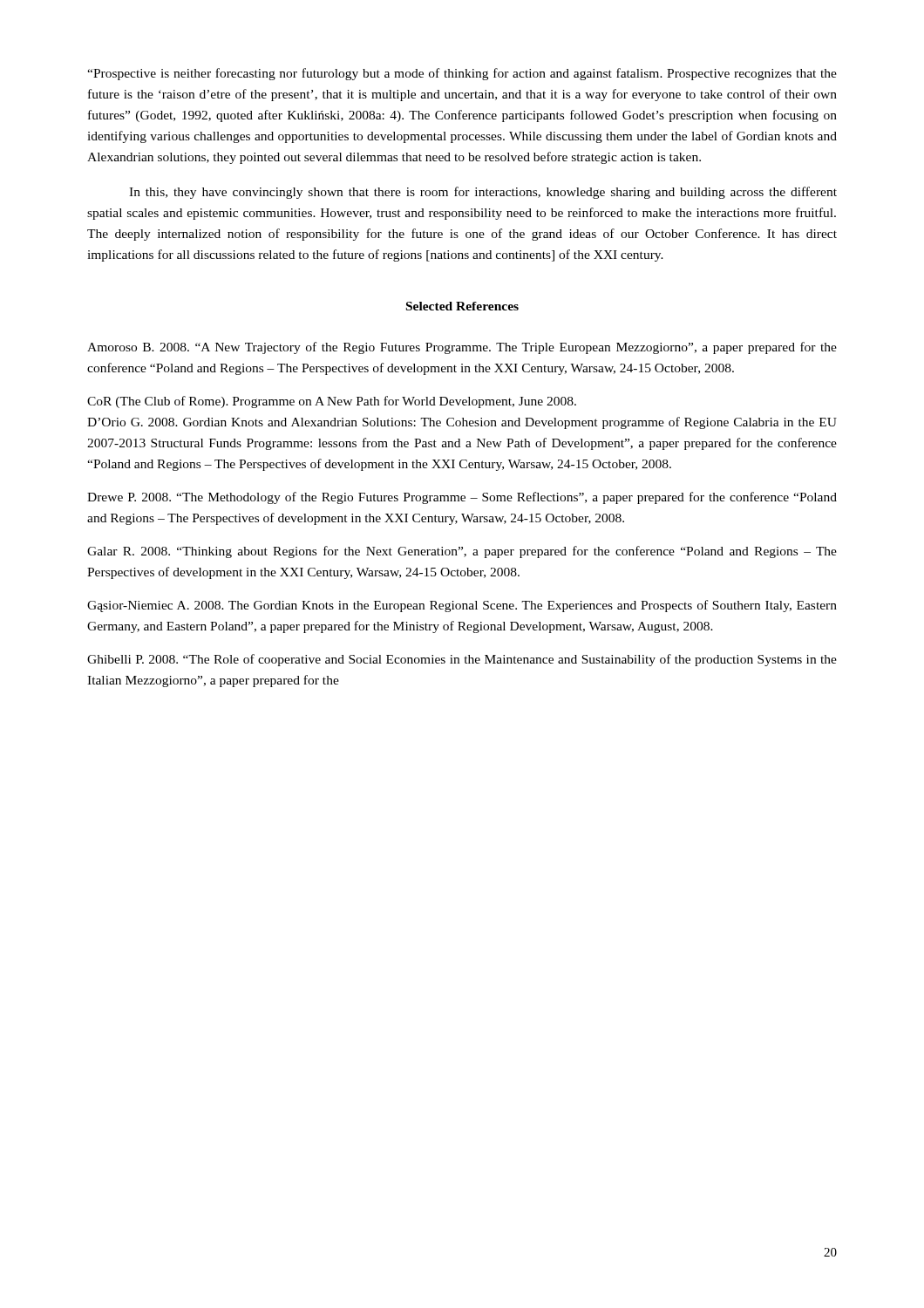Select the text block that reads "CoR (The Club of Rome)."
The width and height of the screenshot is (924, 1308).
[462, 432]
